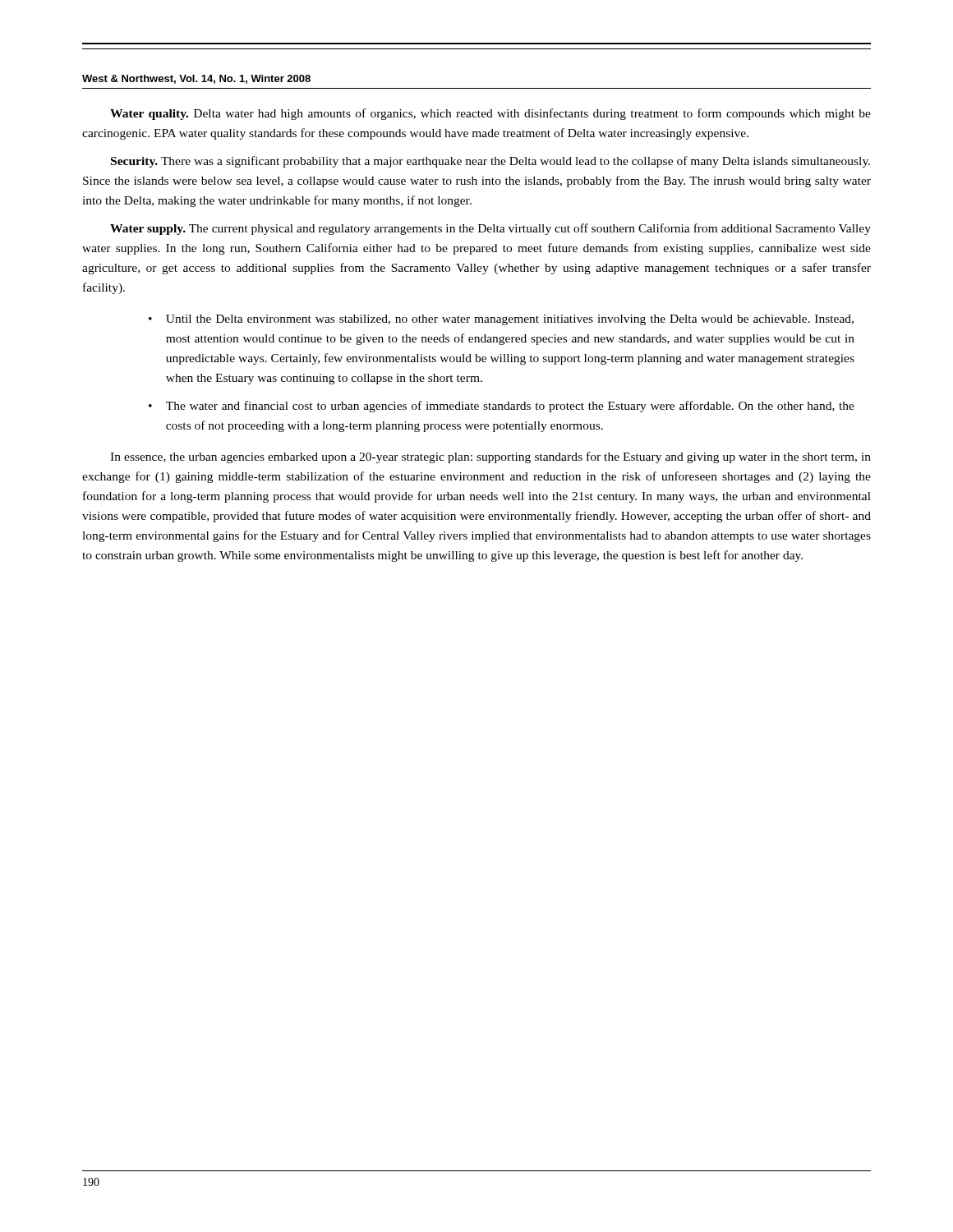Find the region starting "The water and financial cost"
This screenshot has width=953, height=1232.
point(510,415)
